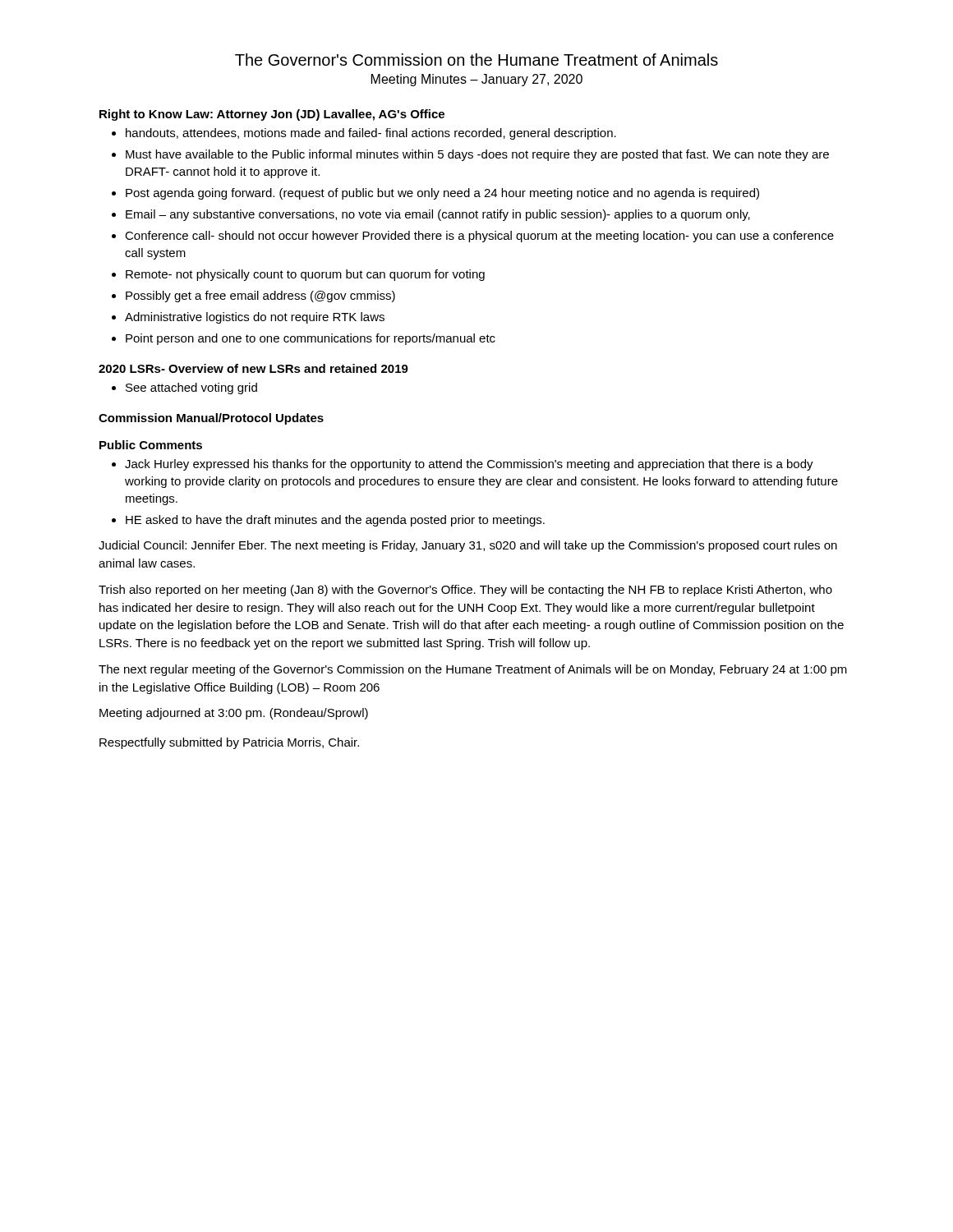
Task: Locate the title that opens with "The Governor's Commission on the Humane"
Action: (x=476, y=69)
